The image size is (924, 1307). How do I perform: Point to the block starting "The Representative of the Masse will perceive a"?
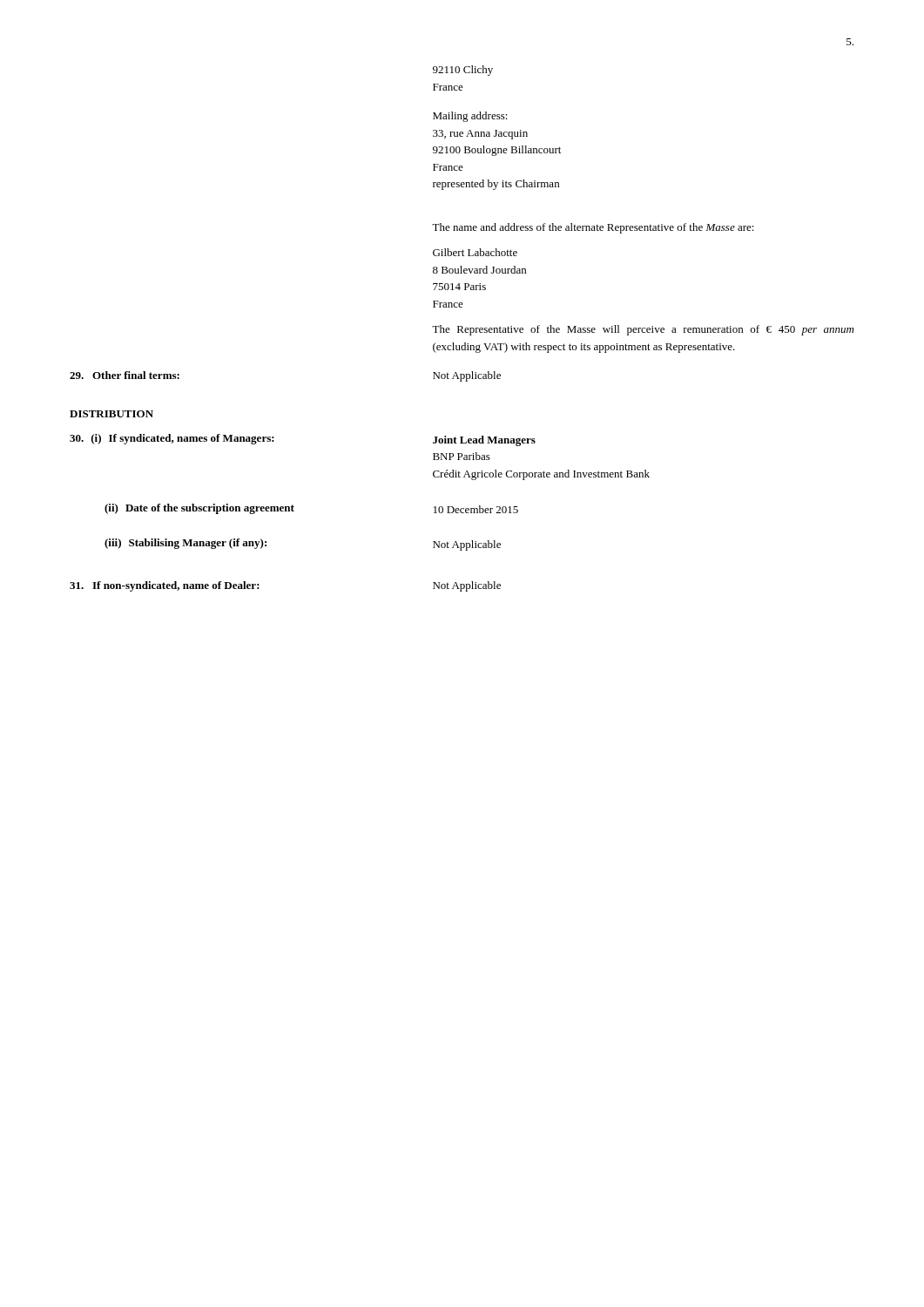(643, 338)
